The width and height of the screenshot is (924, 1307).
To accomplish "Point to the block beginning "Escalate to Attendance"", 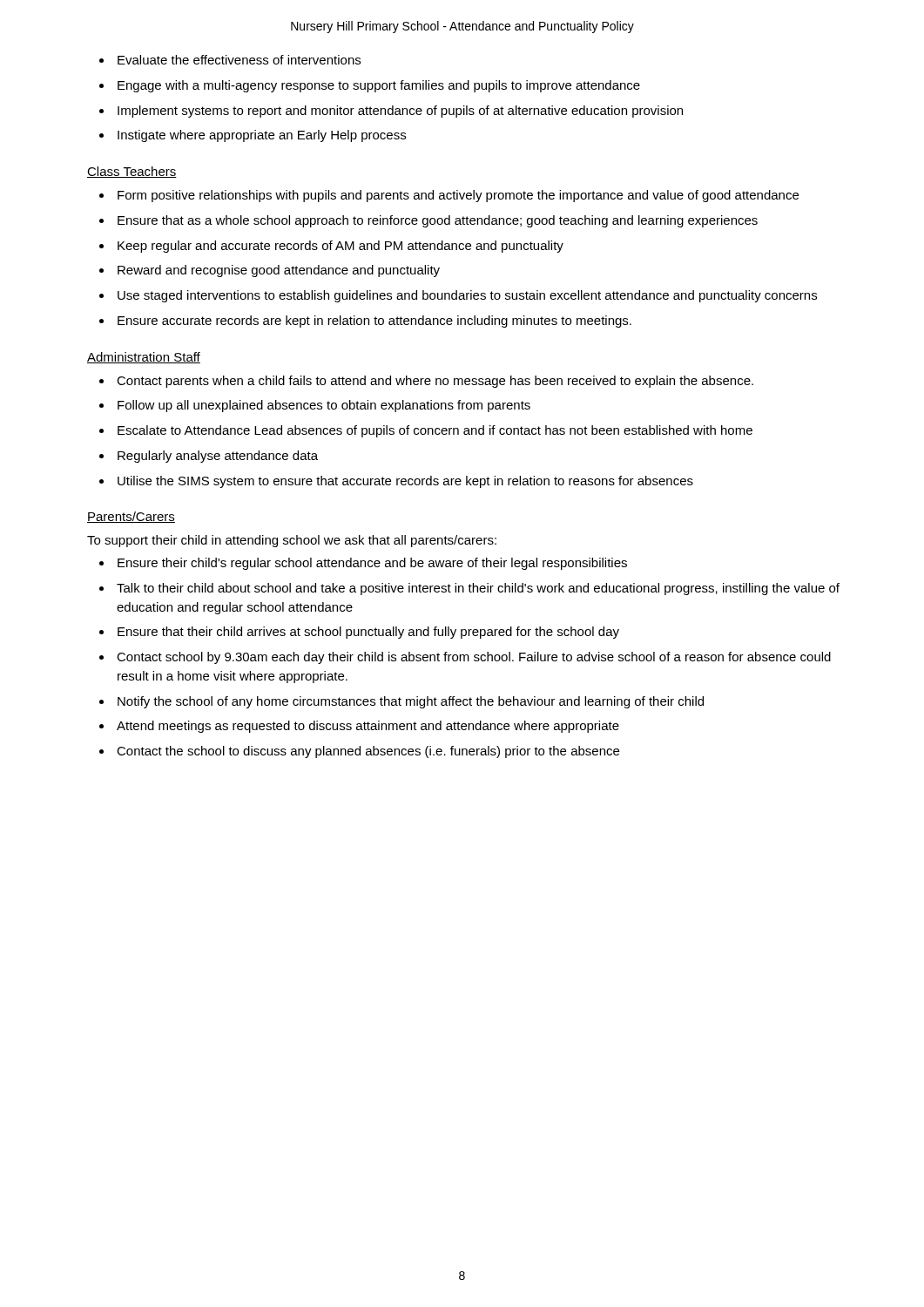I will (x=435, y=430).
